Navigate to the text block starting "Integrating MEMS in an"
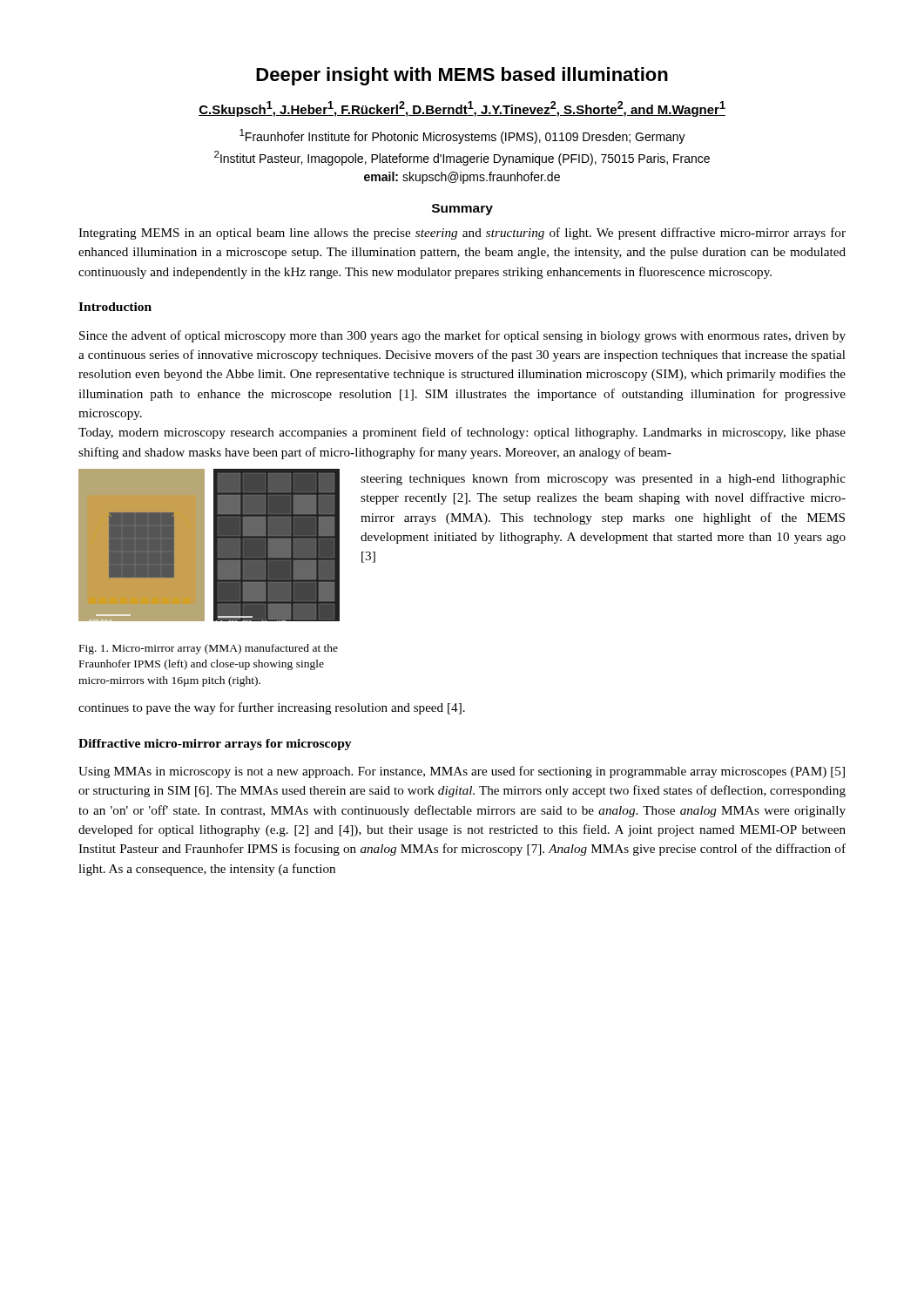This screenshot has width=924, height=1307. tap(462, 252)
